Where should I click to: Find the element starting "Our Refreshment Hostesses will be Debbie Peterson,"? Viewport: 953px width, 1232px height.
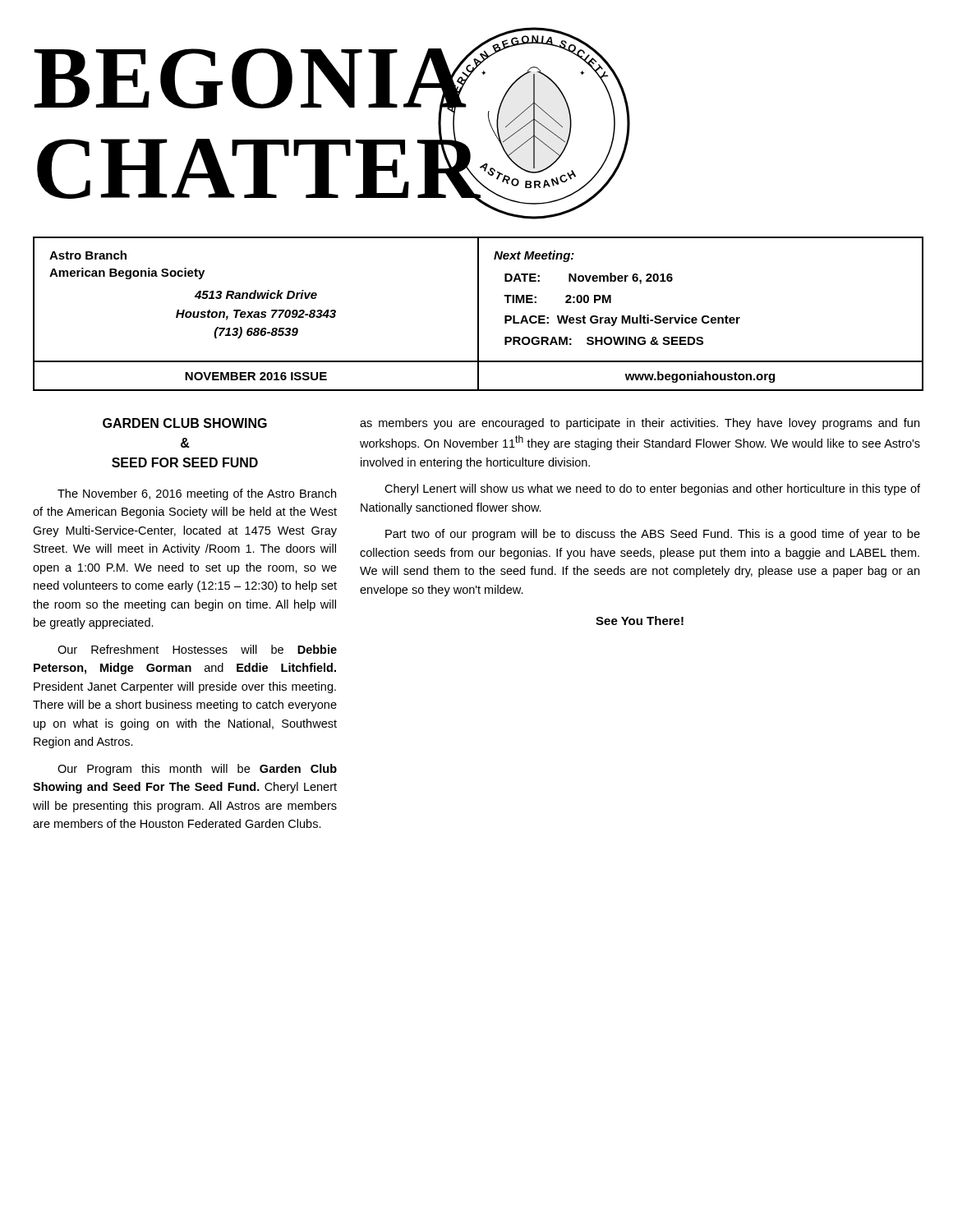pyautogui.click(x=185, y=696)
